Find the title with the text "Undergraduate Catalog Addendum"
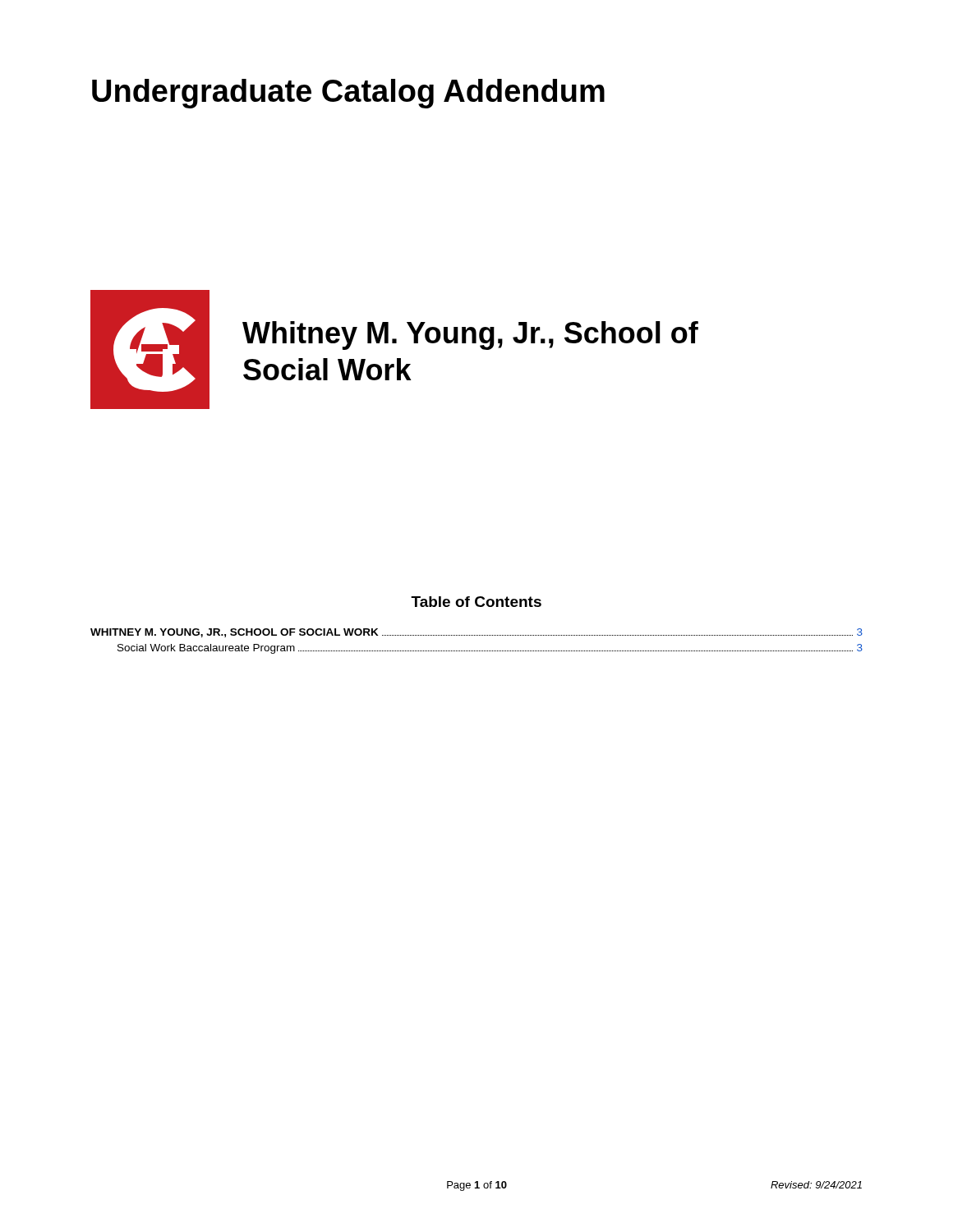Viewport: 953px width, 1232px height. pos(476,92)
